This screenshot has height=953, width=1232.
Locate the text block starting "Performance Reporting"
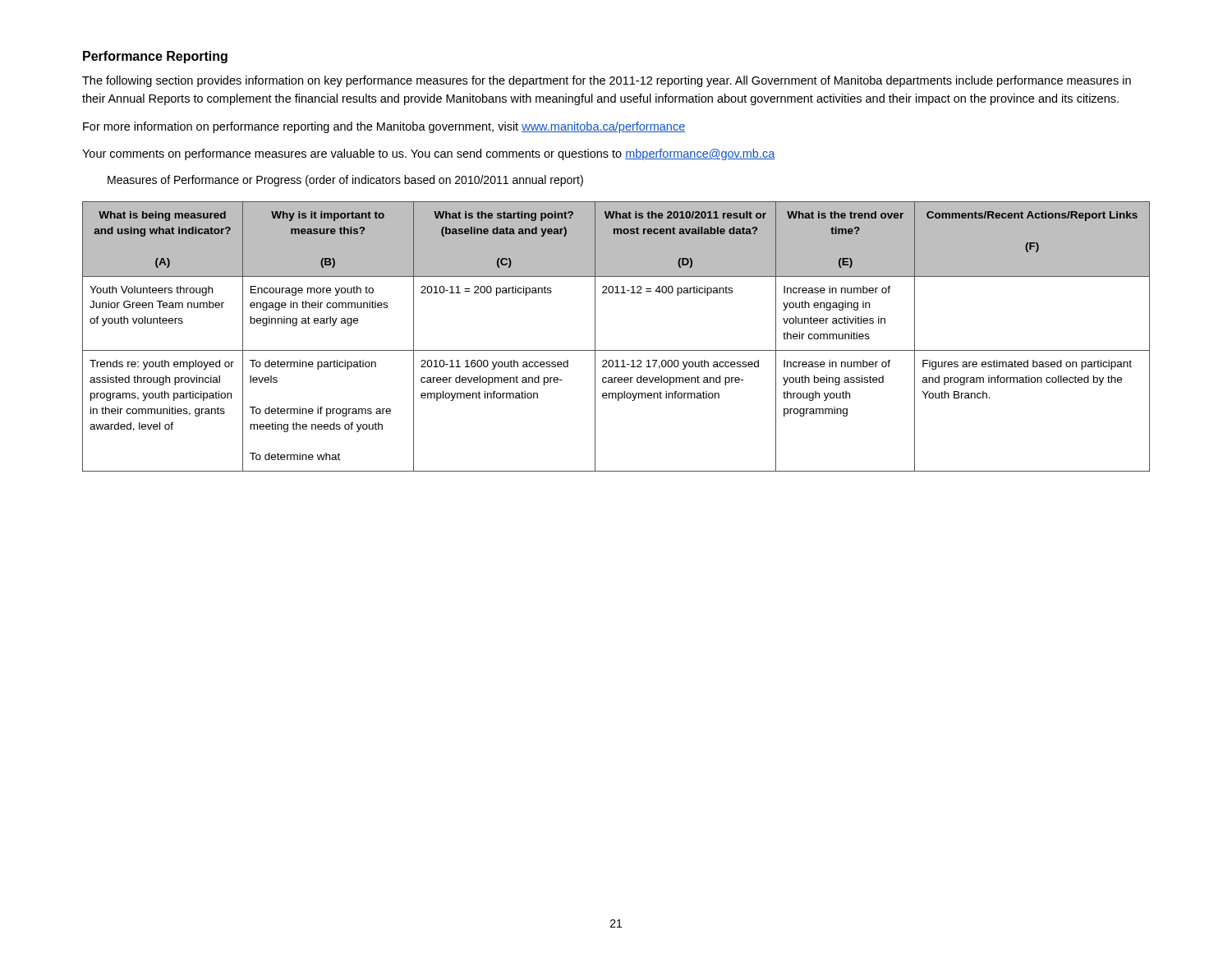coord(155,56)
